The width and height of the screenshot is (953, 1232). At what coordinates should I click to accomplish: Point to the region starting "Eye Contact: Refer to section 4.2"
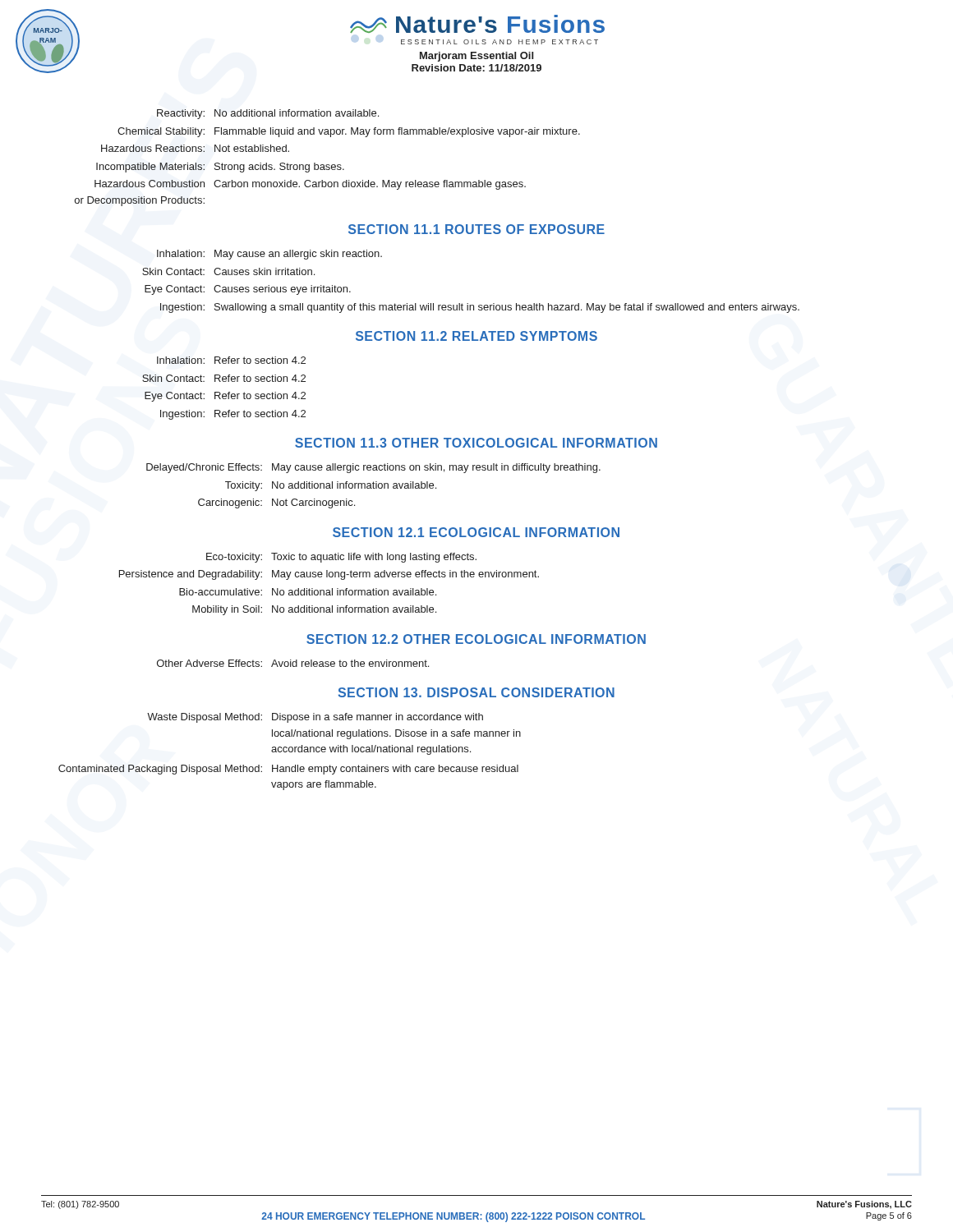pos(225,397)
